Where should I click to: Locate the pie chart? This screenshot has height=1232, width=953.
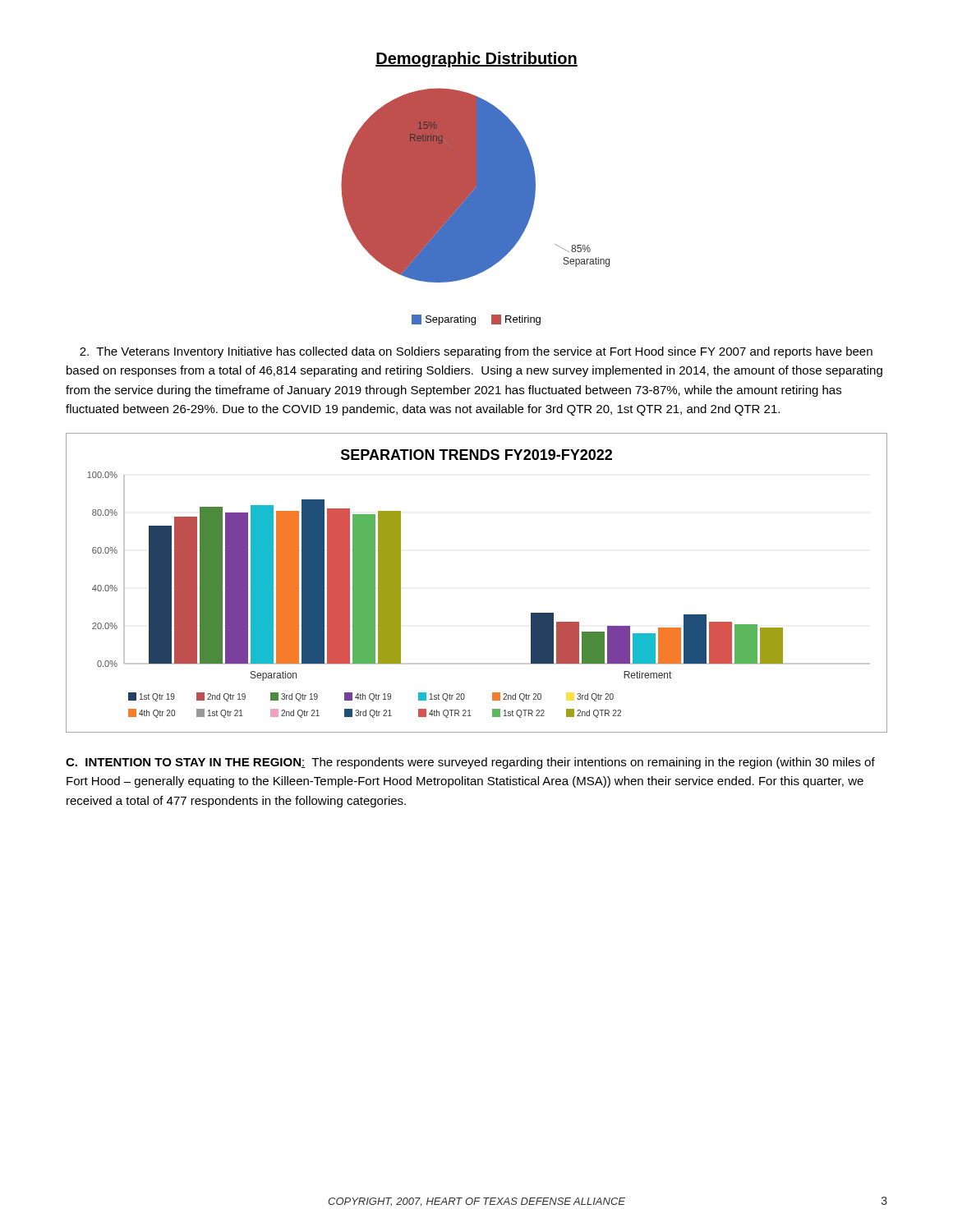click(x=476, y=202)
